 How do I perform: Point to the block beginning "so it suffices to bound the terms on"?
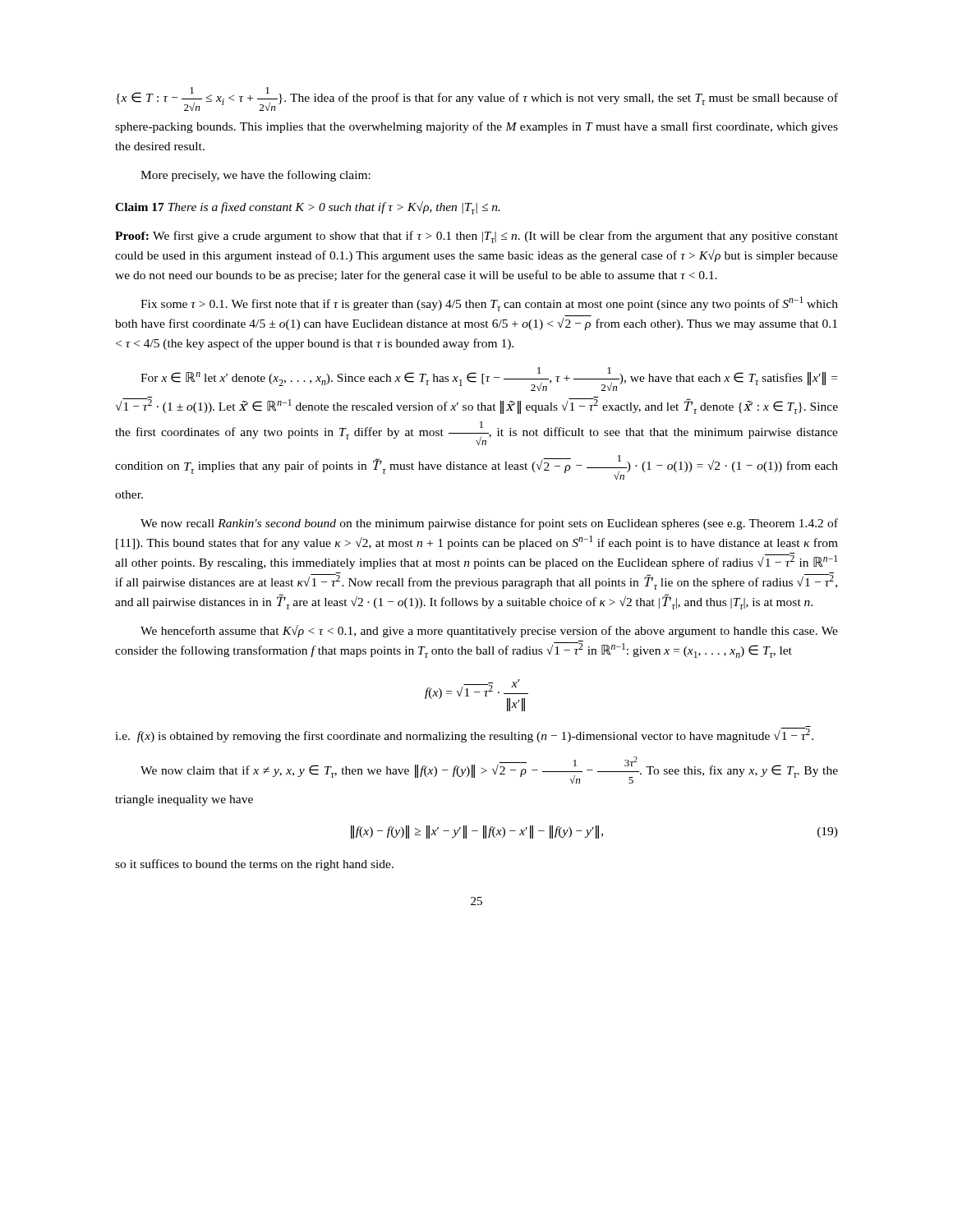(255, 864)
